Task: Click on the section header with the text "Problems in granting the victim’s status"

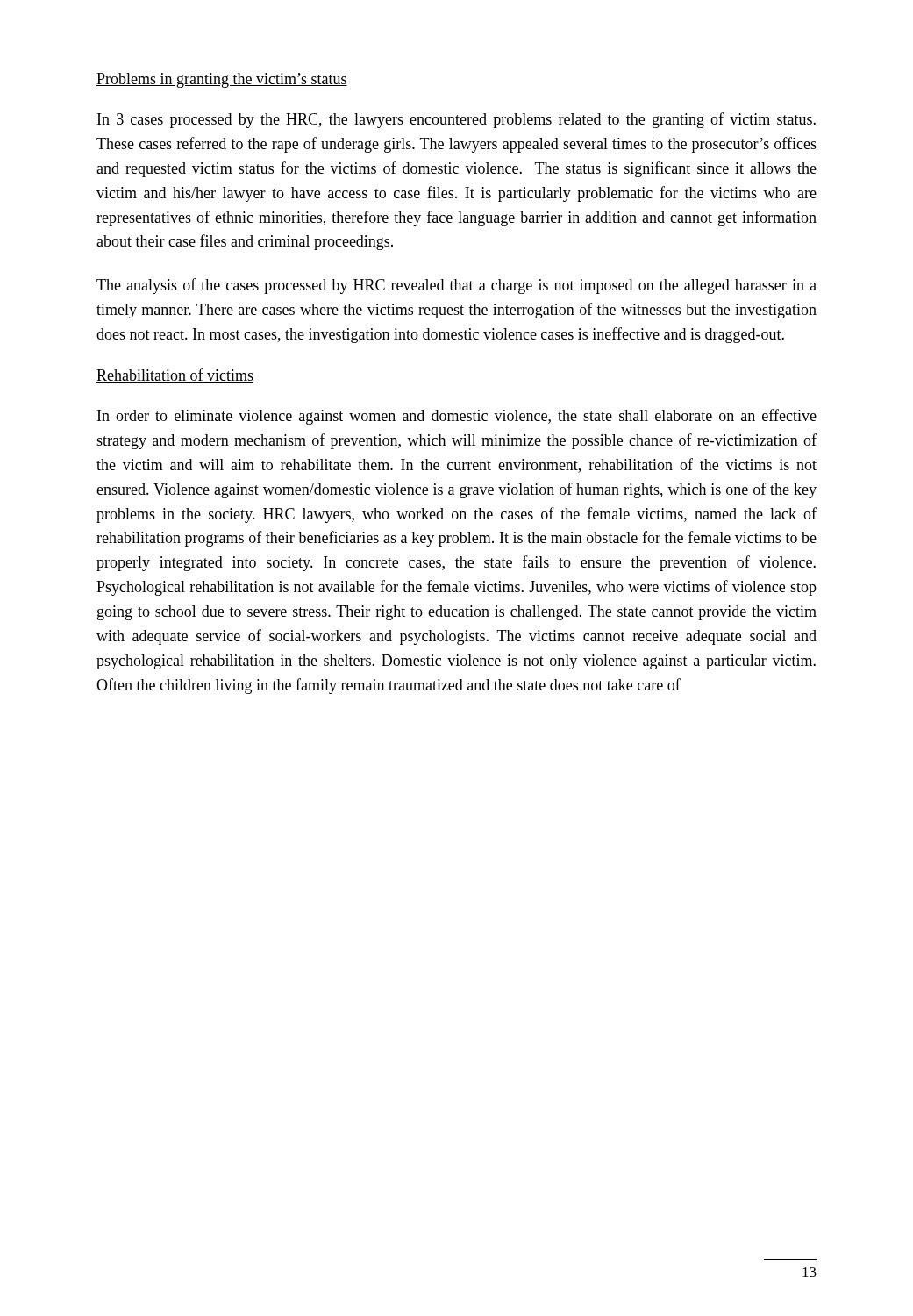Action: 222,79
